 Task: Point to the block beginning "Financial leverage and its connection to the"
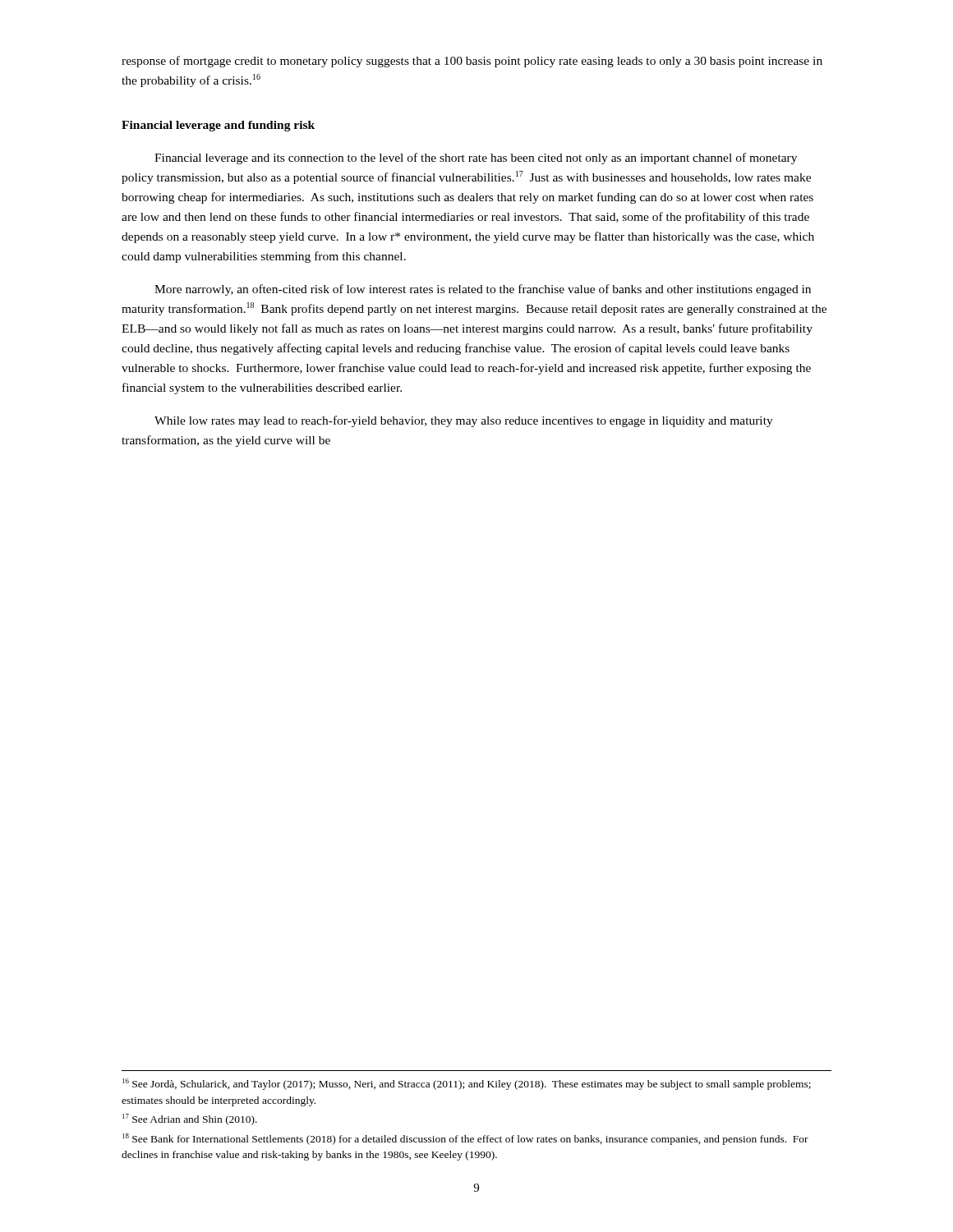468,207
